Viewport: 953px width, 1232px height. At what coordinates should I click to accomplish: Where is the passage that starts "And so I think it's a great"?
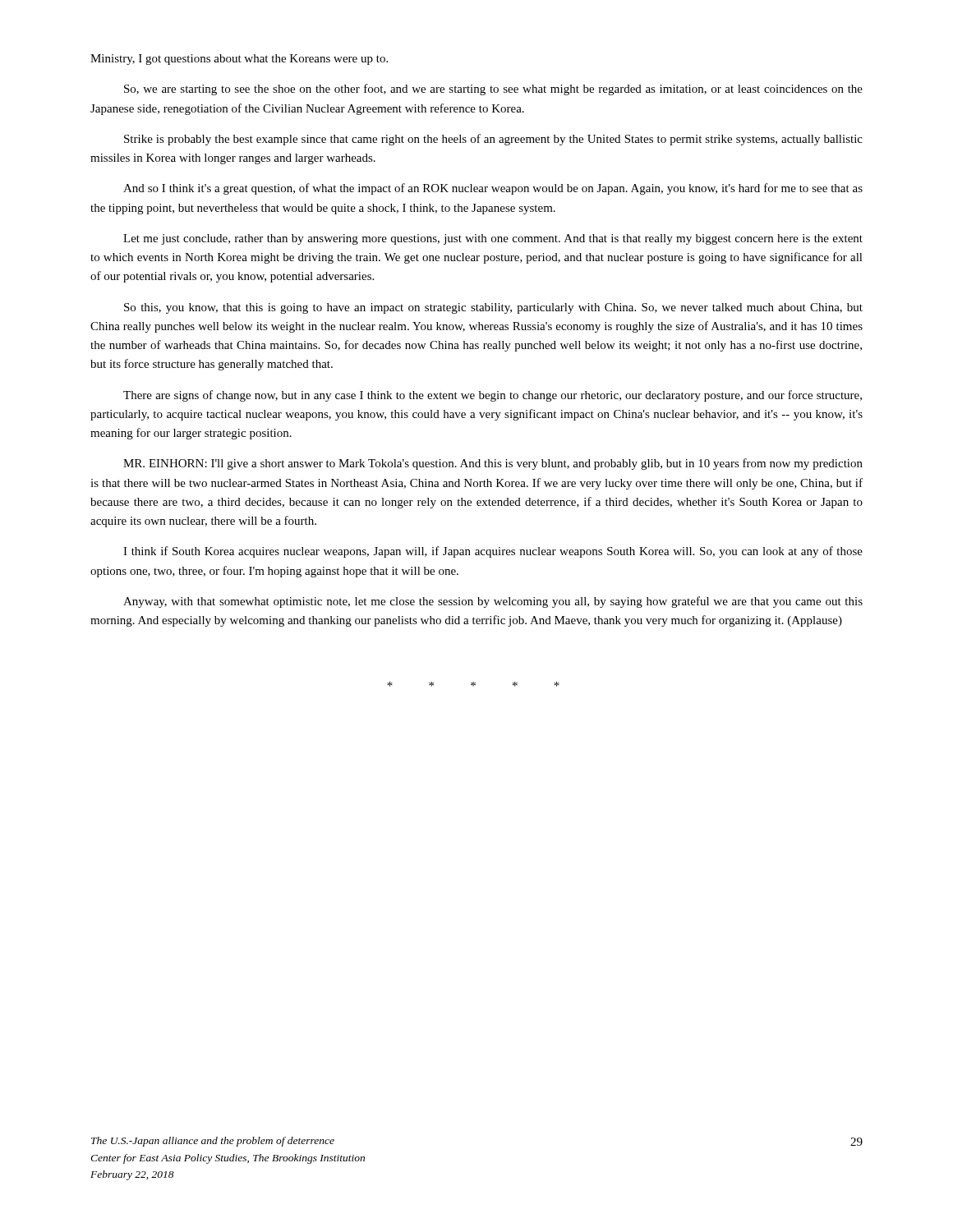(476, 198)
